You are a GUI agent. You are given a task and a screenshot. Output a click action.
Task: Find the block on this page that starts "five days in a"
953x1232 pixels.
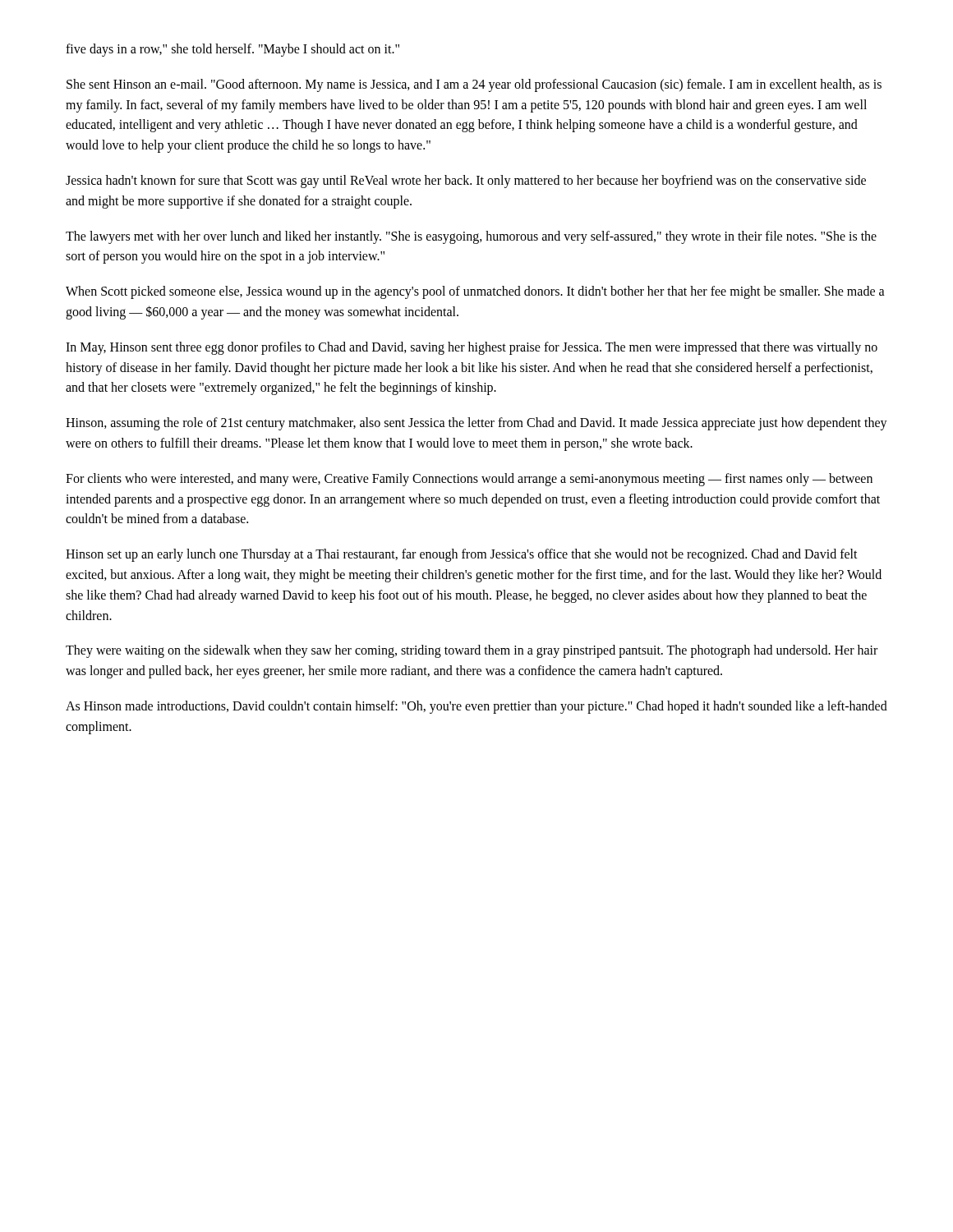pos(233,49)
